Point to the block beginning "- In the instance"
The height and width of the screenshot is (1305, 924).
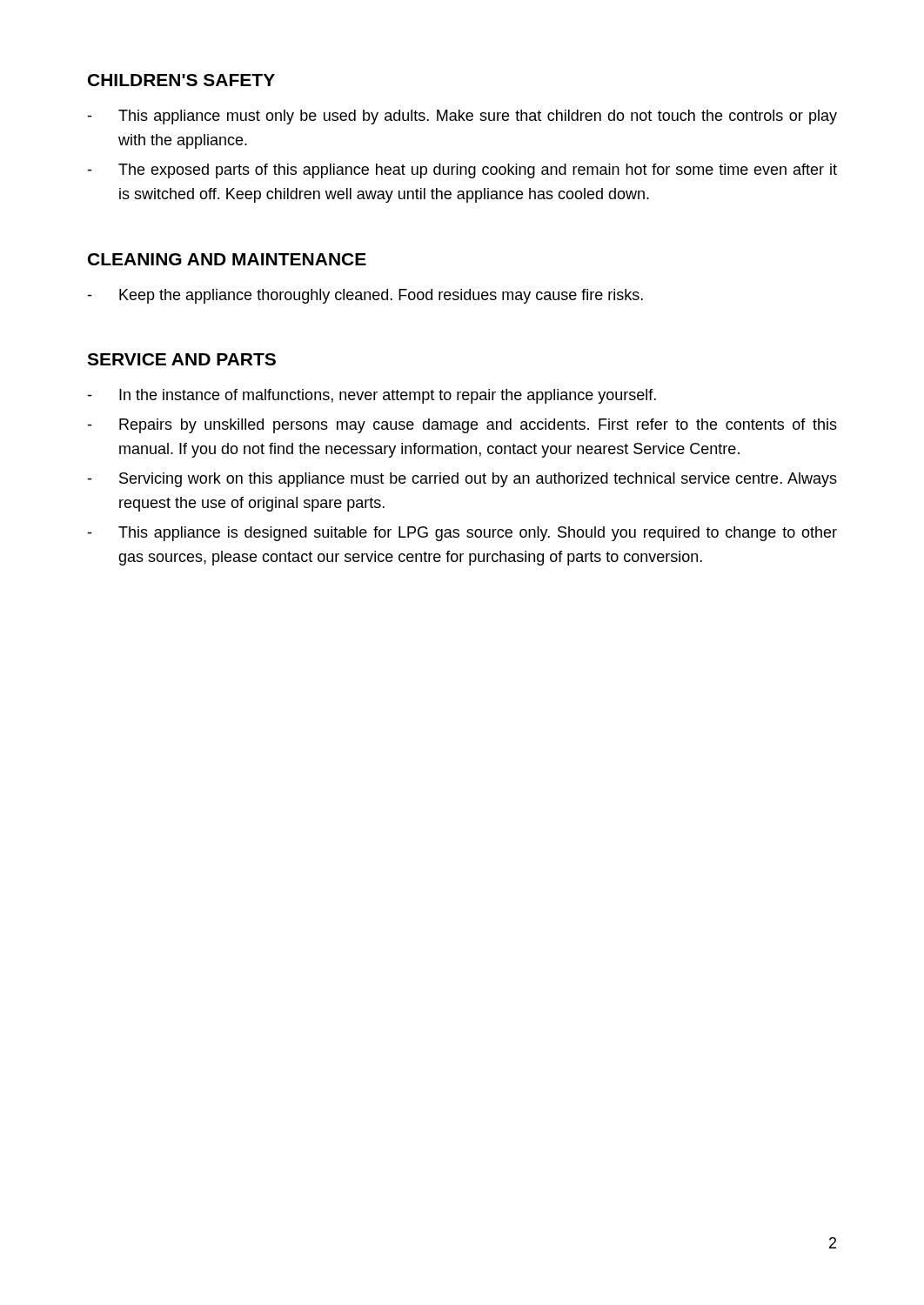point(462,396)
